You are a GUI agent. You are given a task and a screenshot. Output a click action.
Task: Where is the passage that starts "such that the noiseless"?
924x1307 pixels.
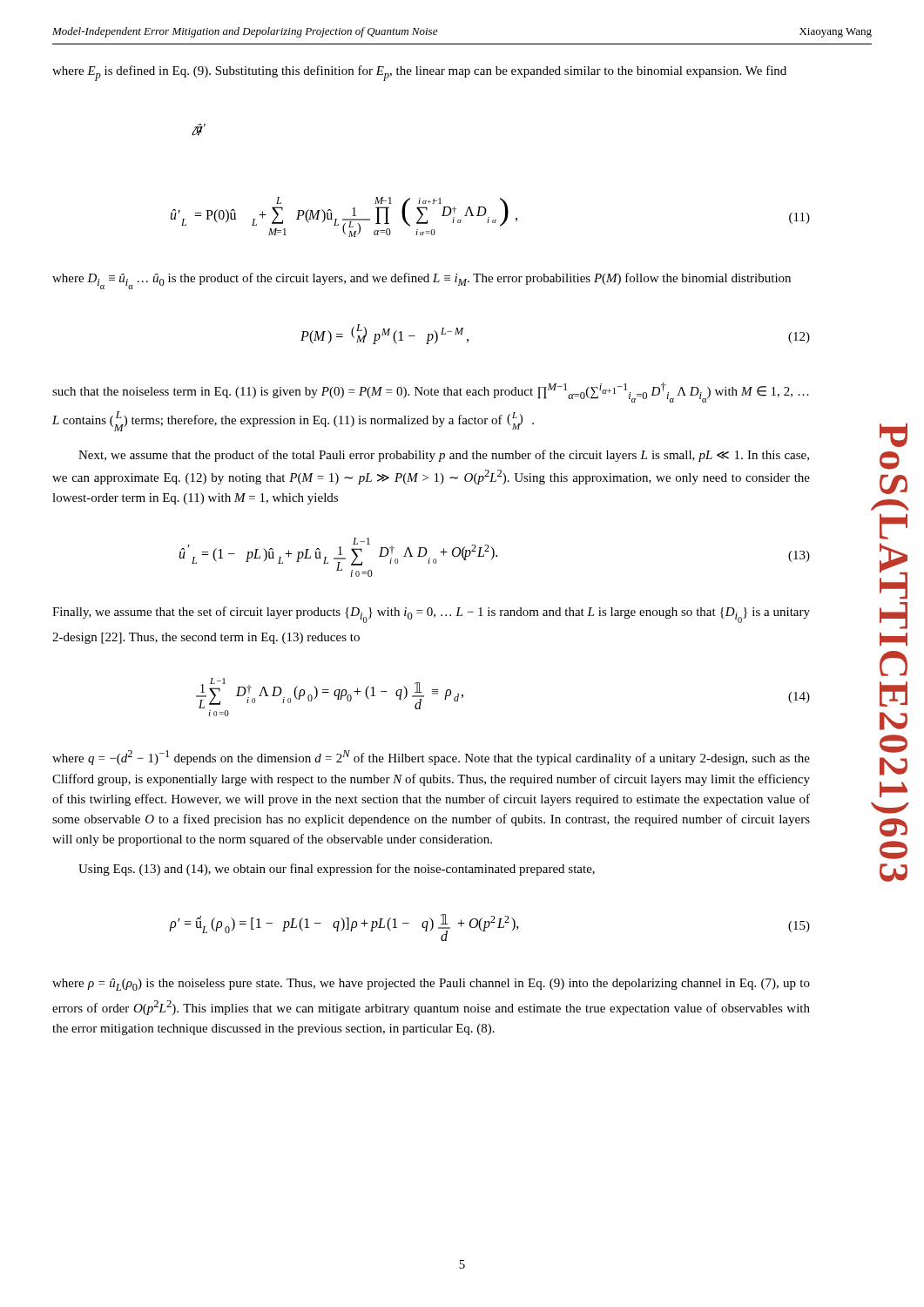431,409
